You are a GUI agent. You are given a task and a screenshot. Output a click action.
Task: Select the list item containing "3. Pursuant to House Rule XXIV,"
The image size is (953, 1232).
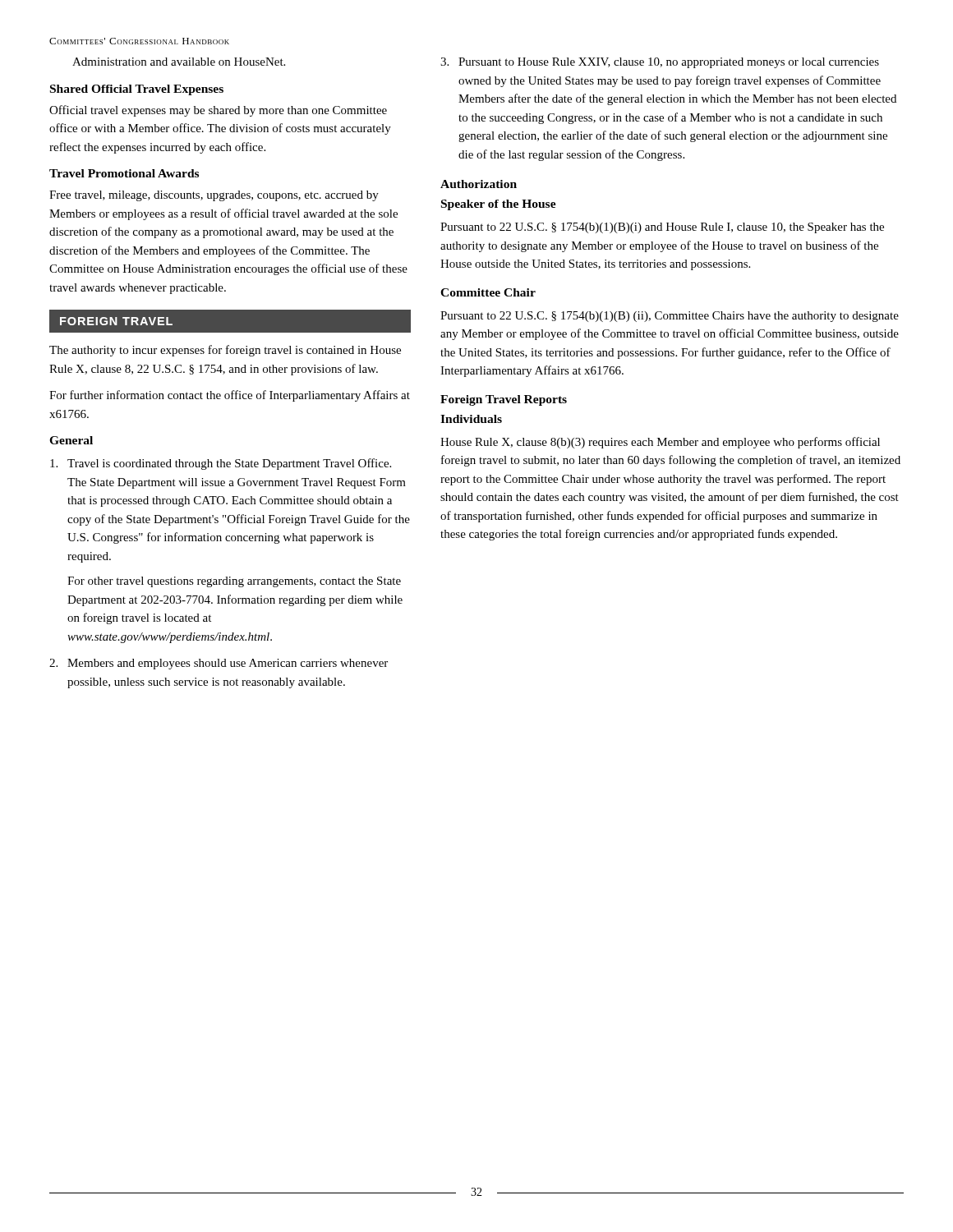[x=672, y=108]
